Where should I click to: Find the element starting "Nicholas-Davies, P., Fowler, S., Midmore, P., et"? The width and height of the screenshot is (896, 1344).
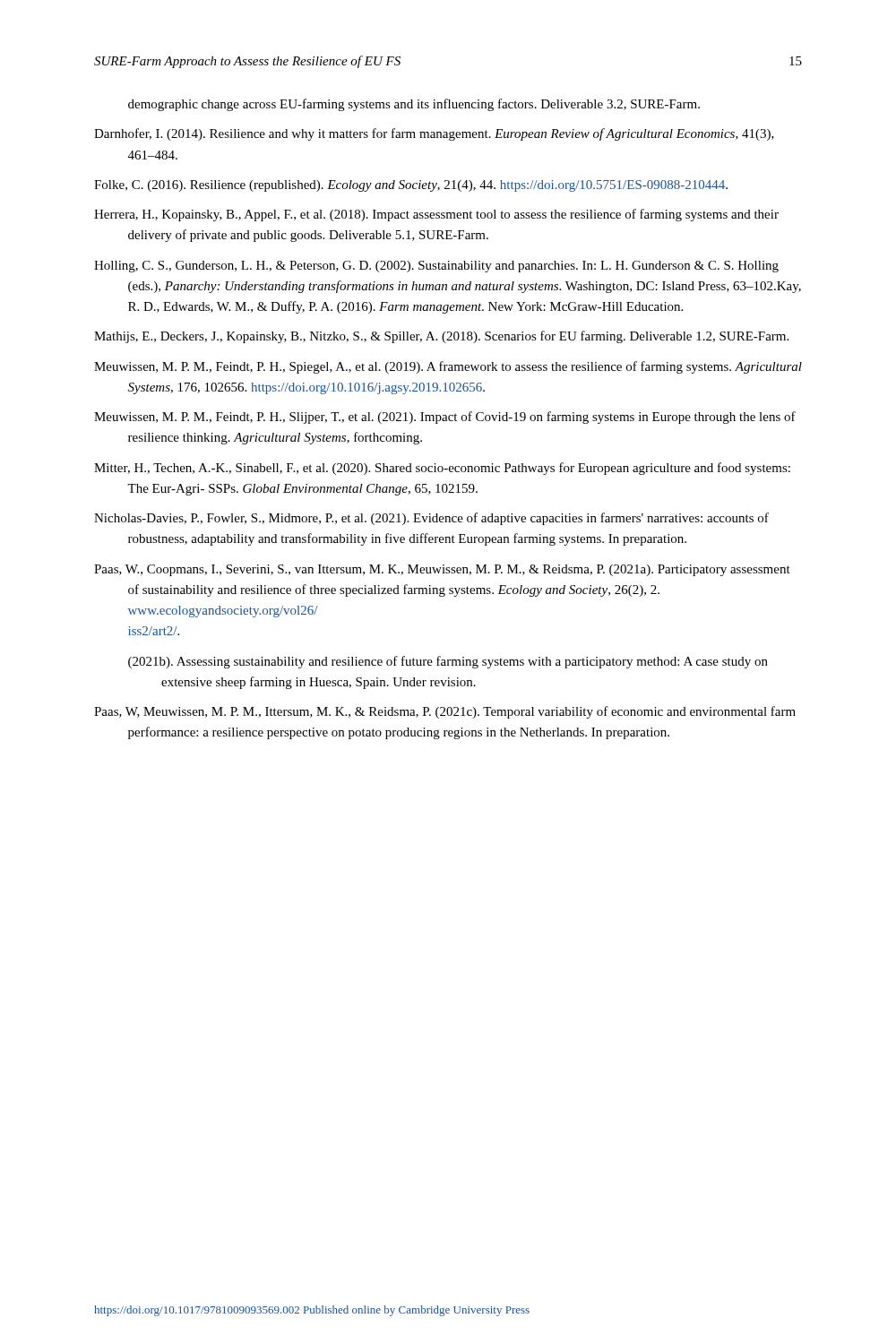pyautogui.click(x=448, y=529)
